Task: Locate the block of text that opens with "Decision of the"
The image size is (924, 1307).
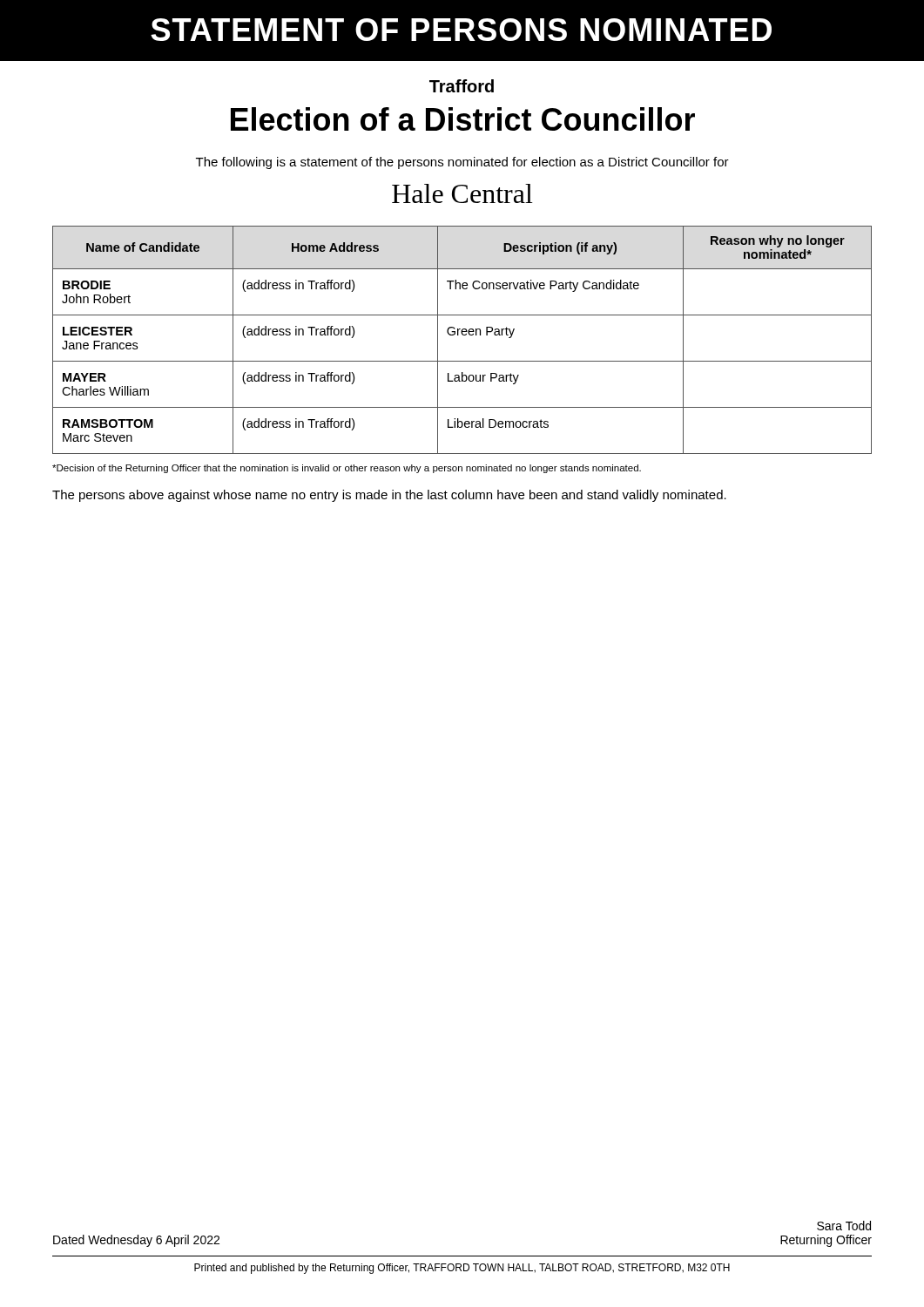Action: tap(347, 468)
